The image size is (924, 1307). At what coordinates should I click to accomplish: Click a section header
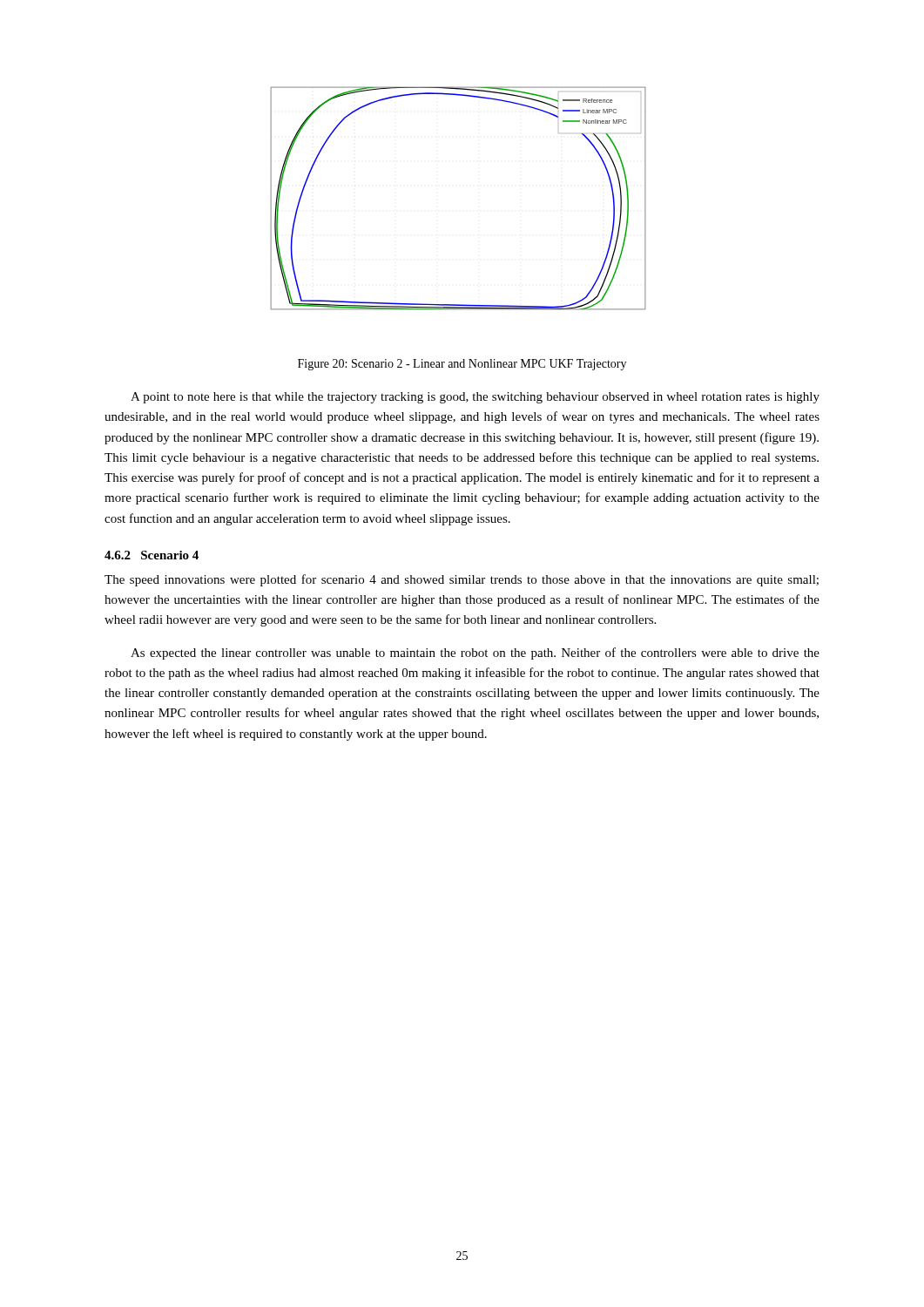152,555
